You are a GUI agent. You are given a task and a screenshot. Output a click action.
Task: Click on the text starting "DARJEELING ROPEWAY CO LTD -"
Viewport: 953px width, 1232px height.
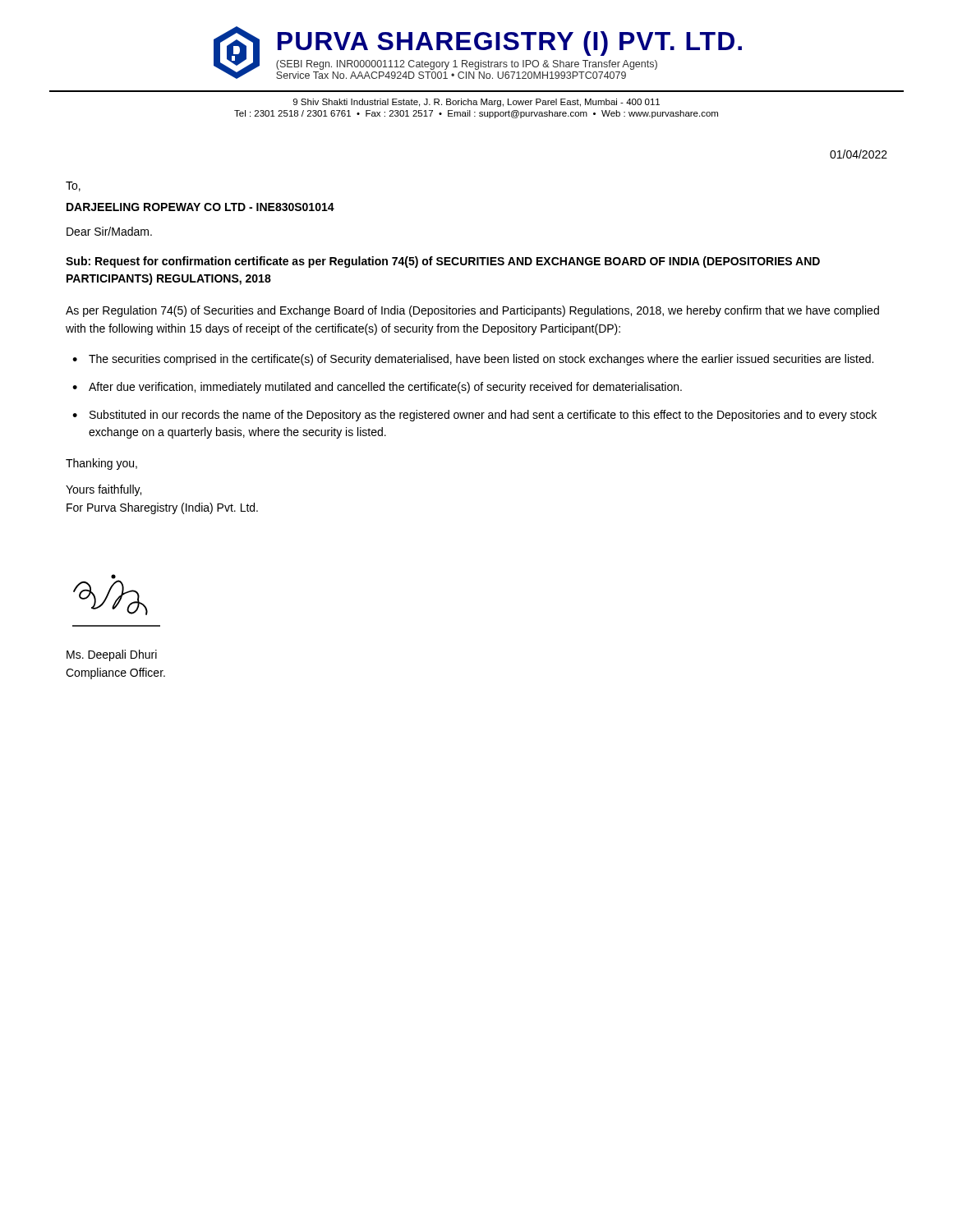[200, 207]
